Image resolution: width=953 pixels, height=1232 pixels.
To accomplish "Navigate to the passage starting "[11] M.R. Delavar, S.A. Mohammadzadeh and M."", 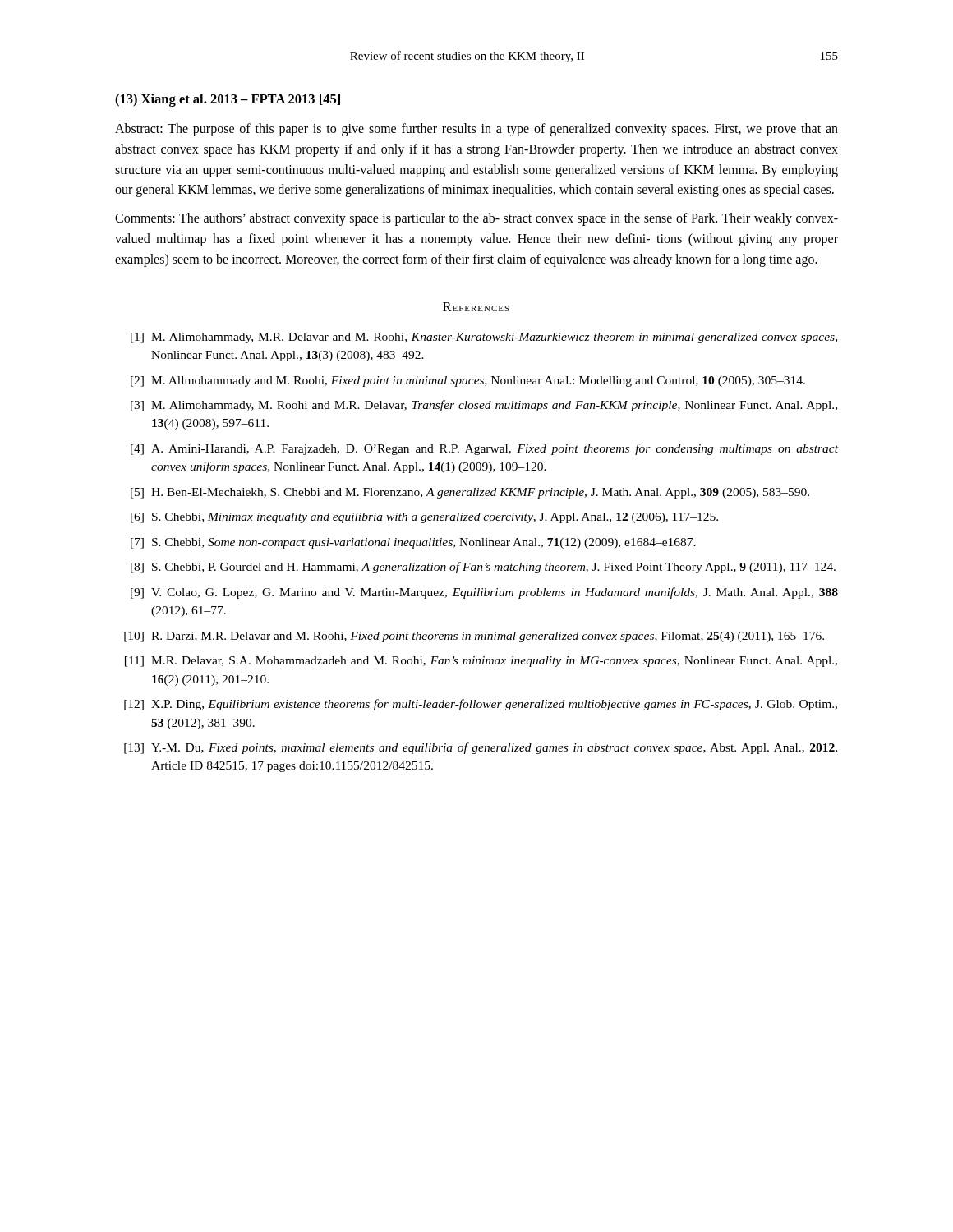I will (476, 670).
